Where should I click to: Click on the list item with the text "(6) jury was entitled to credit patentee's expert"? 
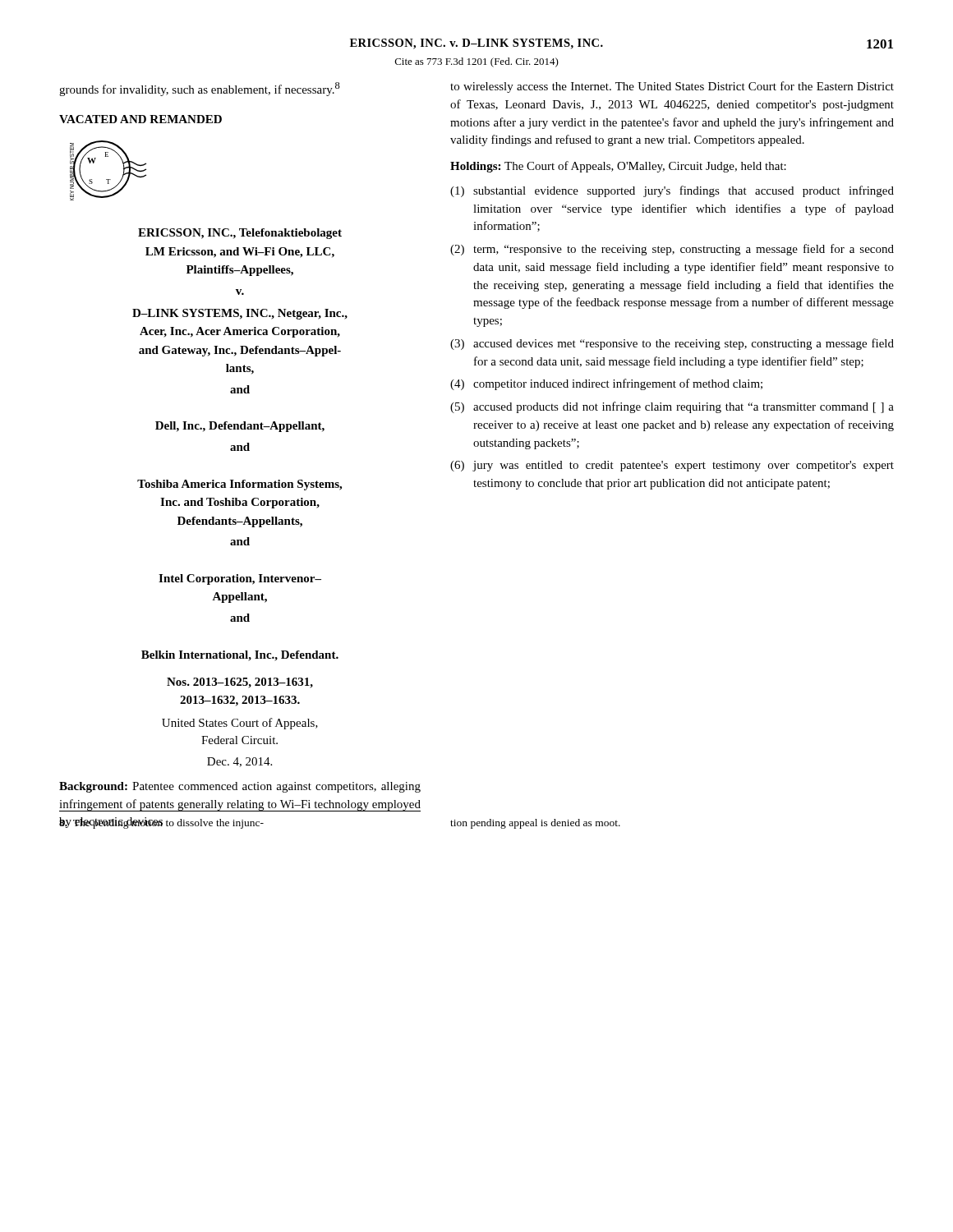point(672,475)
